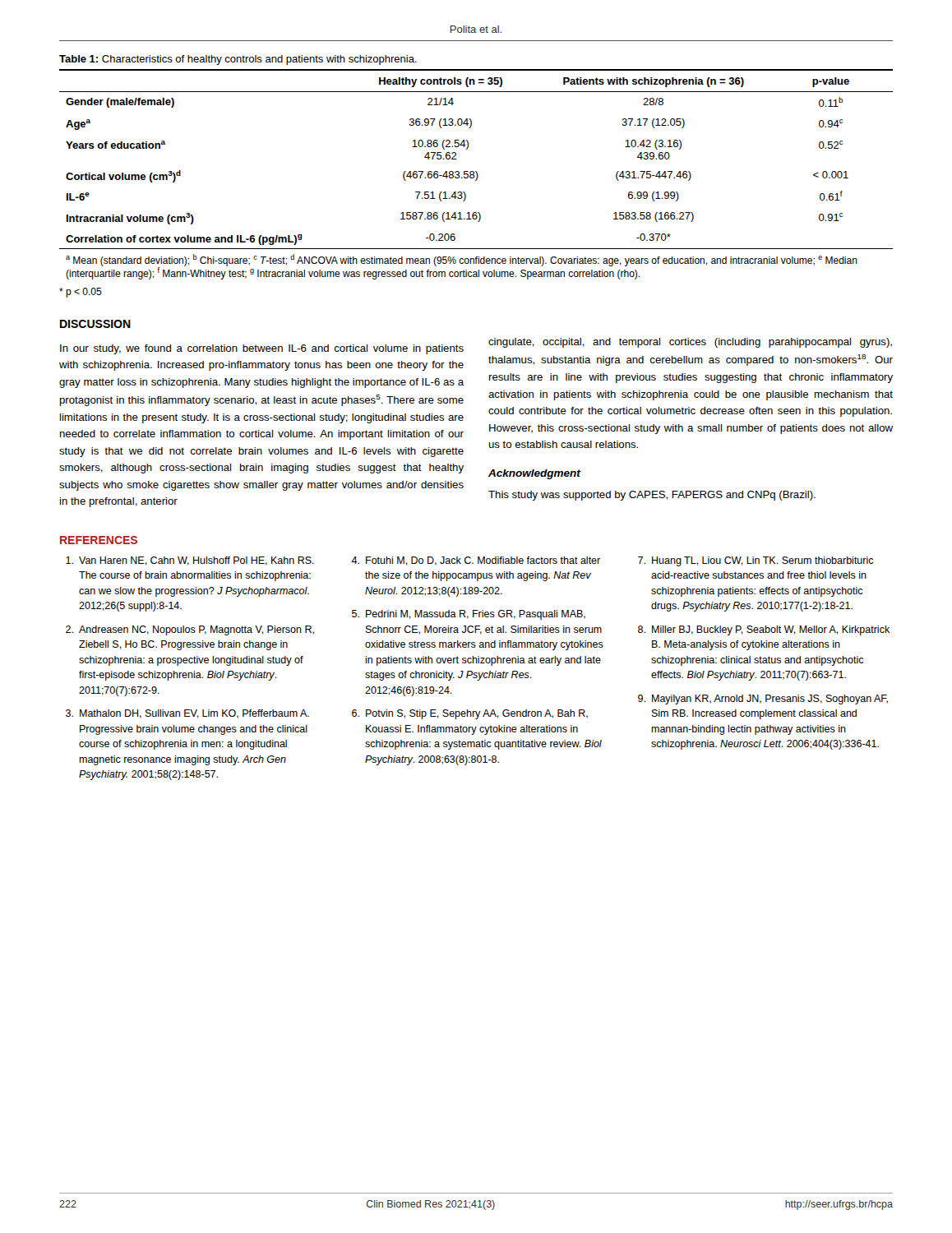Select the passage starting "Table 1: Characteristics of healthy controls and"
This screenshot has height=1233, width=952.
click(x=238, y=59)
